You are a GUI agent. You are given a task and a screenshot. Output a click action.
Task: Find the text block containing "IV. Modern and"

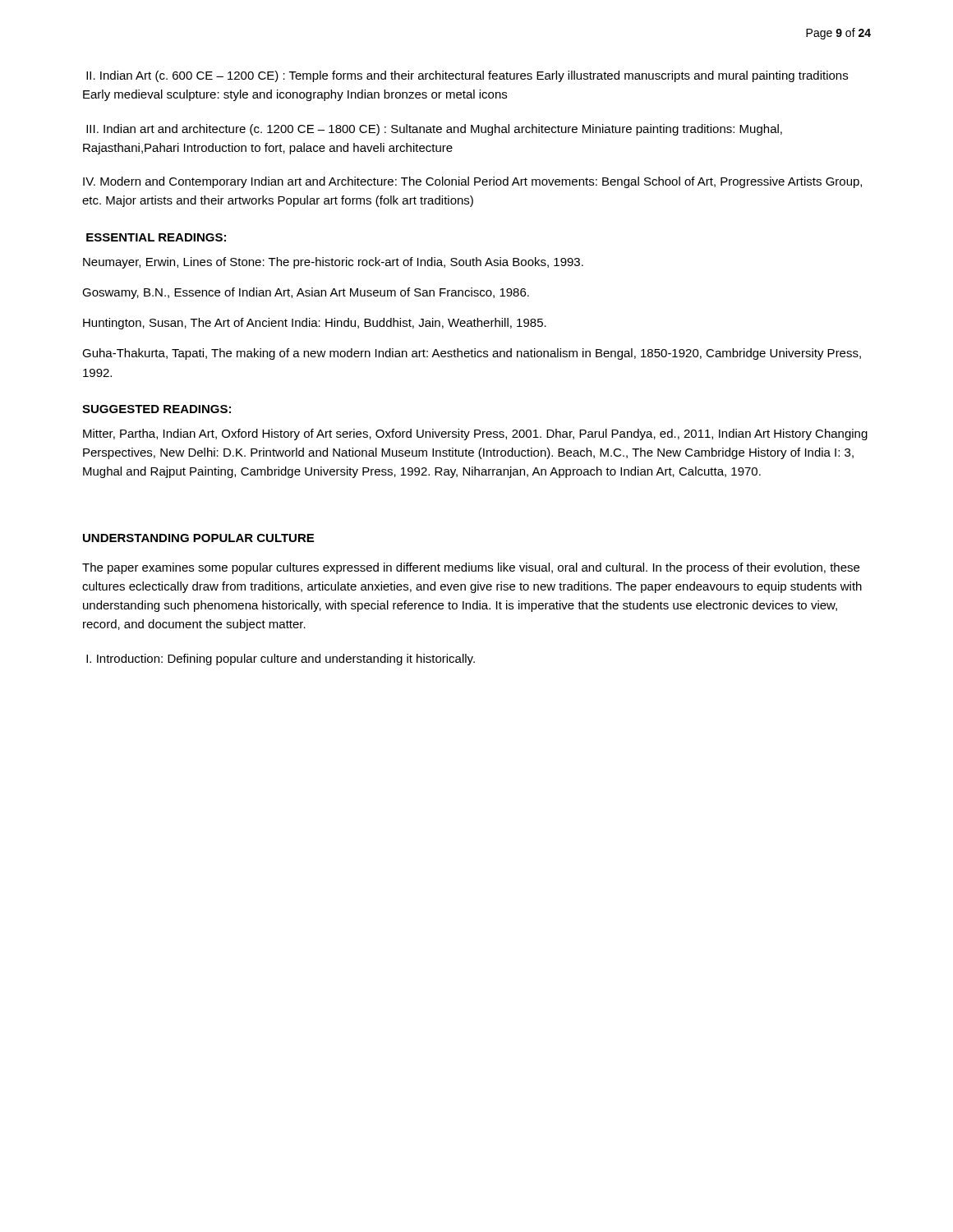point(473,191)
